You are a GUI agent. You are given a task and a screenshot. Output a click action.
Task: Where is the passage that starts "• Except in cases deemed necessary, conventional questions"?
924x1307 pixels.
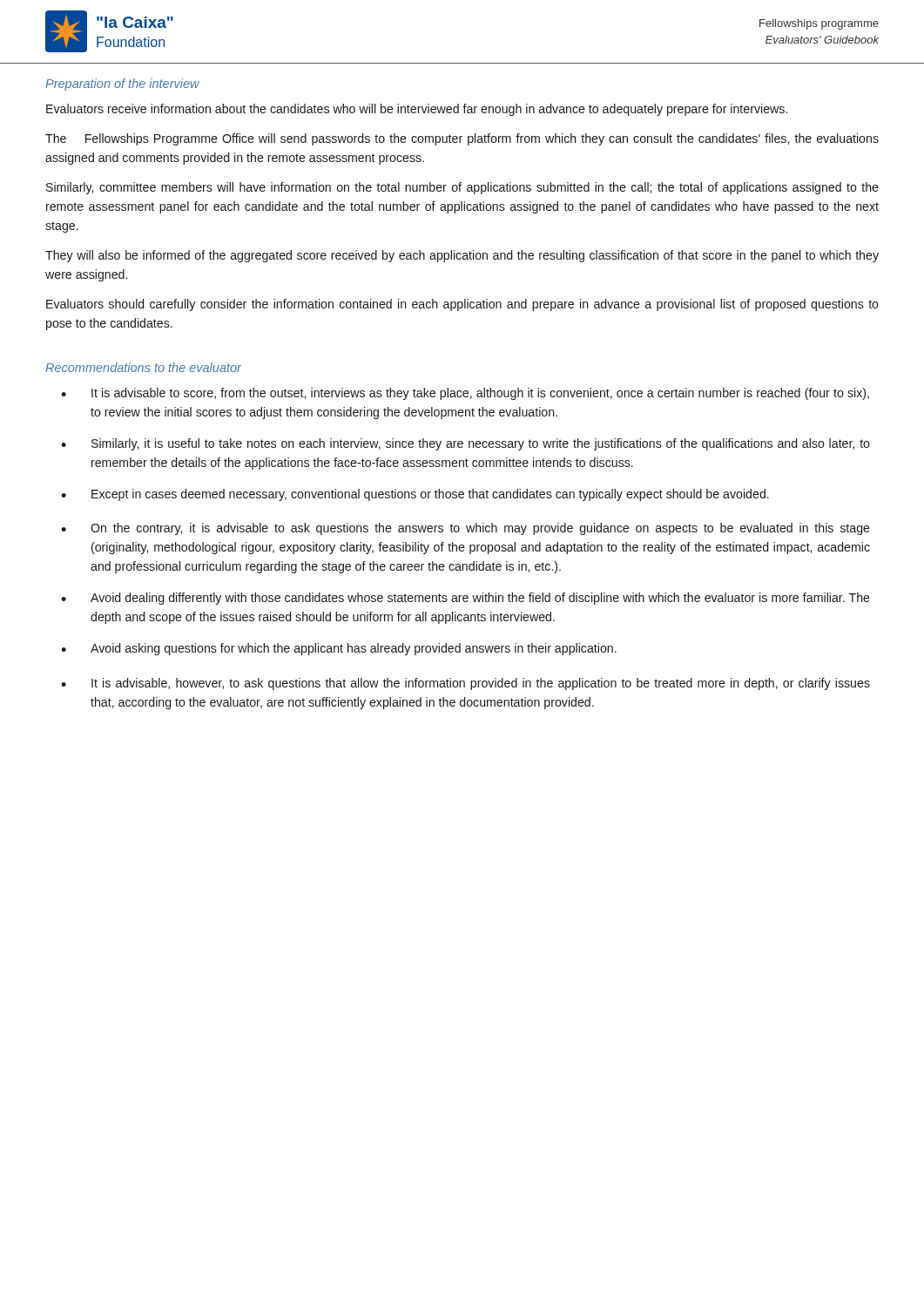tap(462, 496)
